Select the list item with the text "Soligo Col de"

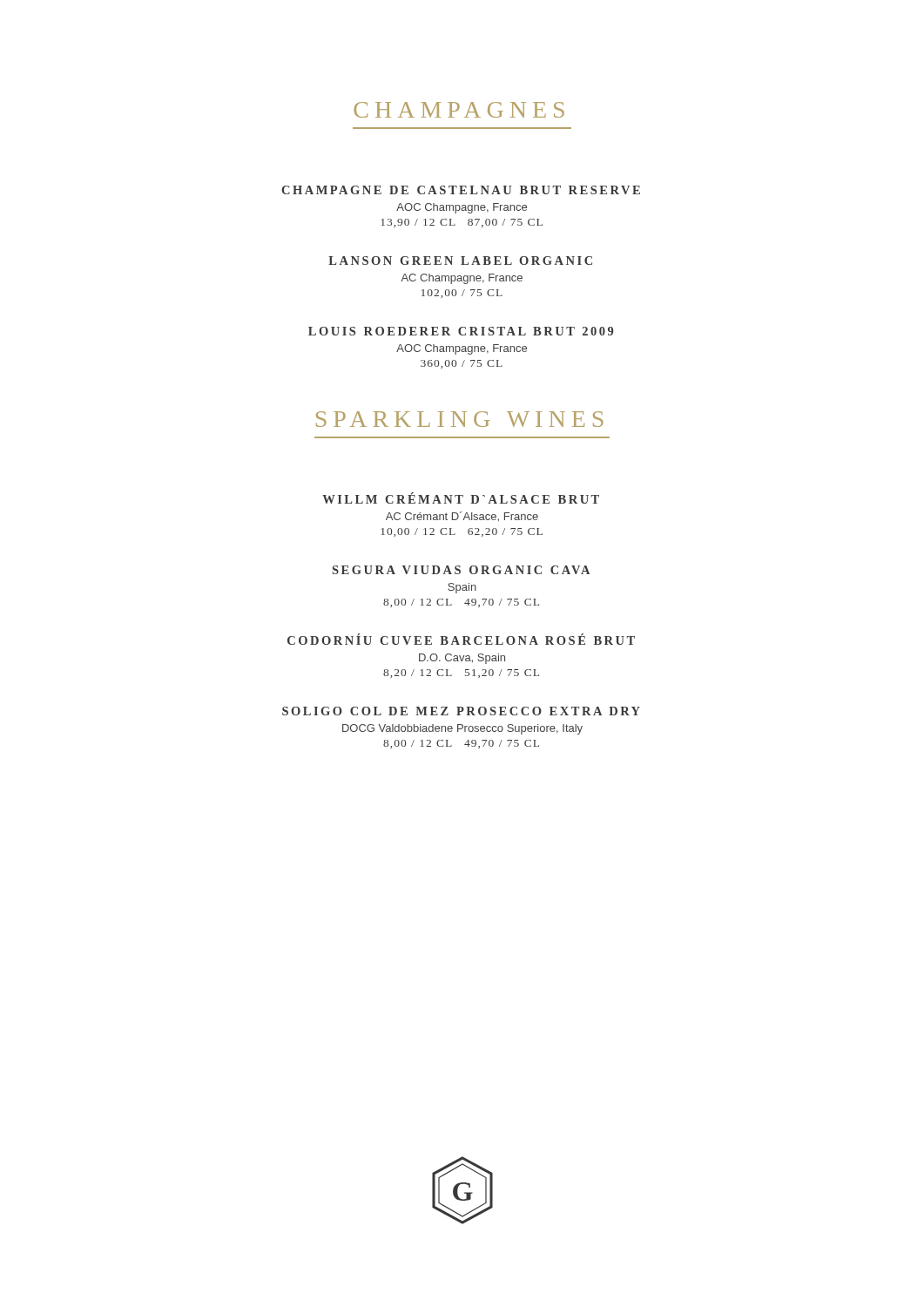point(462,727)
